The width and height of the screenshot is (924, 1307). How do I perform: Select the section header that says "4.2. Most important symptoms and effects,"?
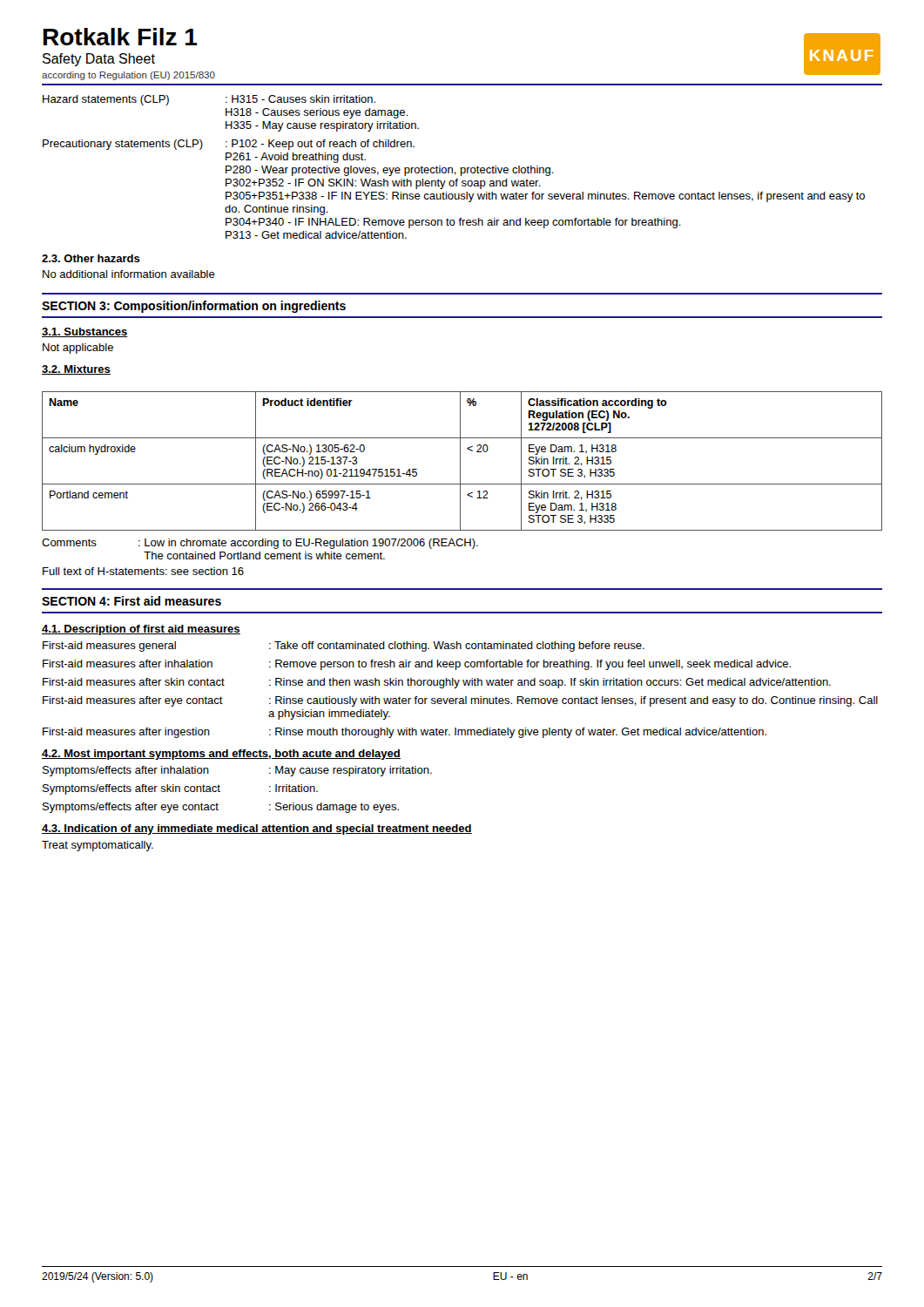[221, 753]
